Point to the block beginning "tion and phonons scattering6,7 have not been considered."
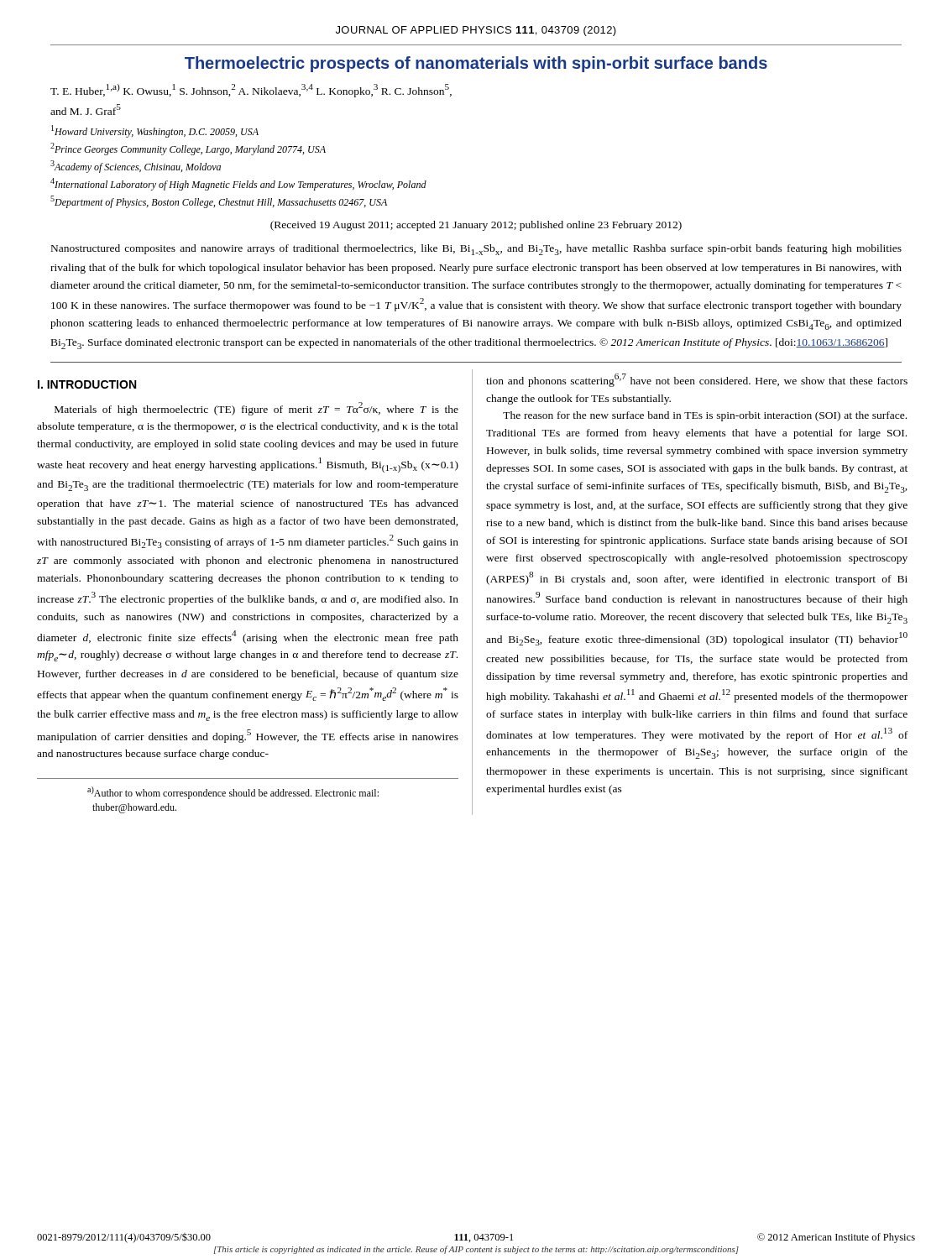This screenshot has height=1259, width=952. tap(697, 584)
